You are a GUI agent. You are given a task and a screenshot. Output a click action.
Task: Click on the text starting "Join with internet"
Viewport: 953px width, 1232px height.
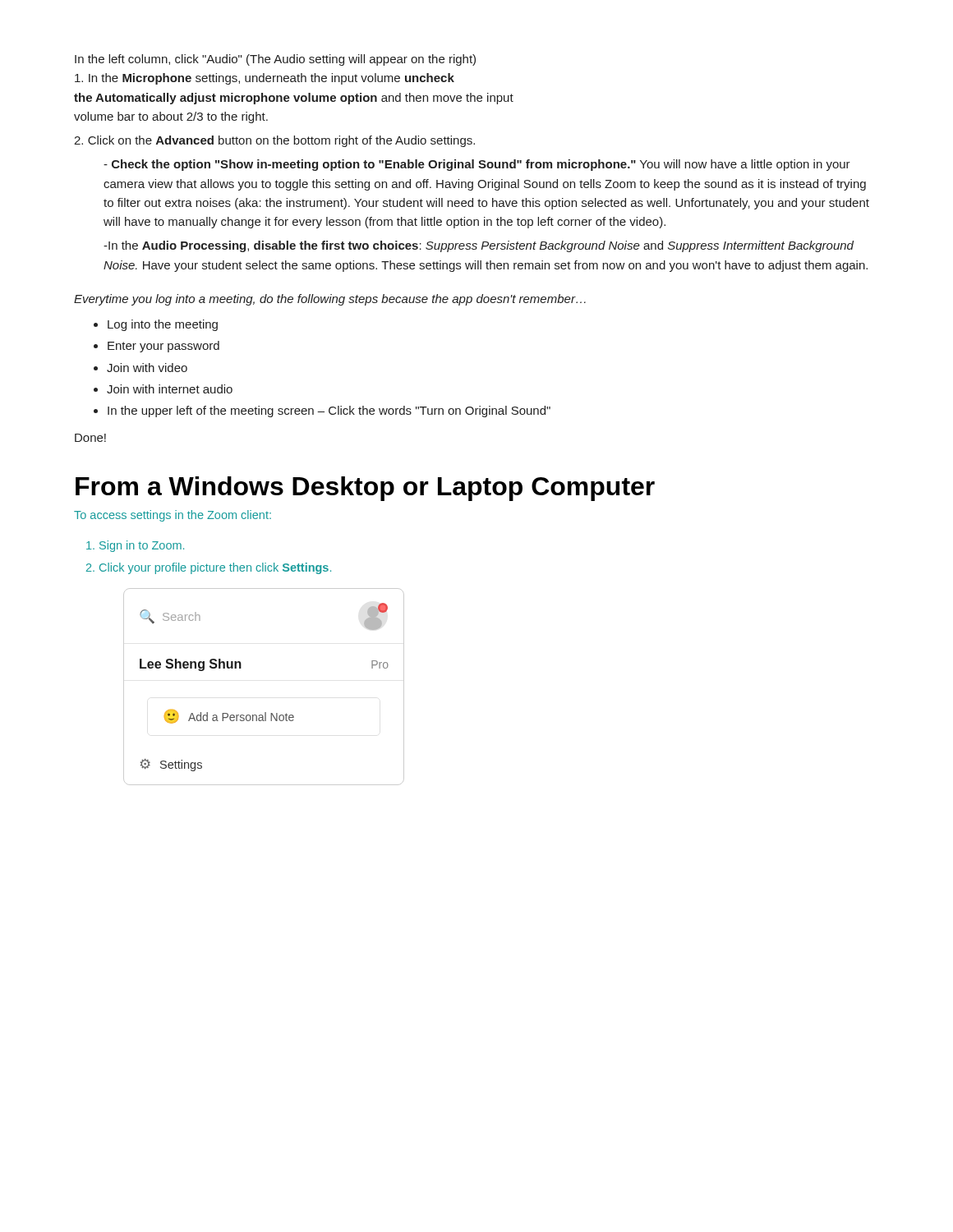coord(170,389)
